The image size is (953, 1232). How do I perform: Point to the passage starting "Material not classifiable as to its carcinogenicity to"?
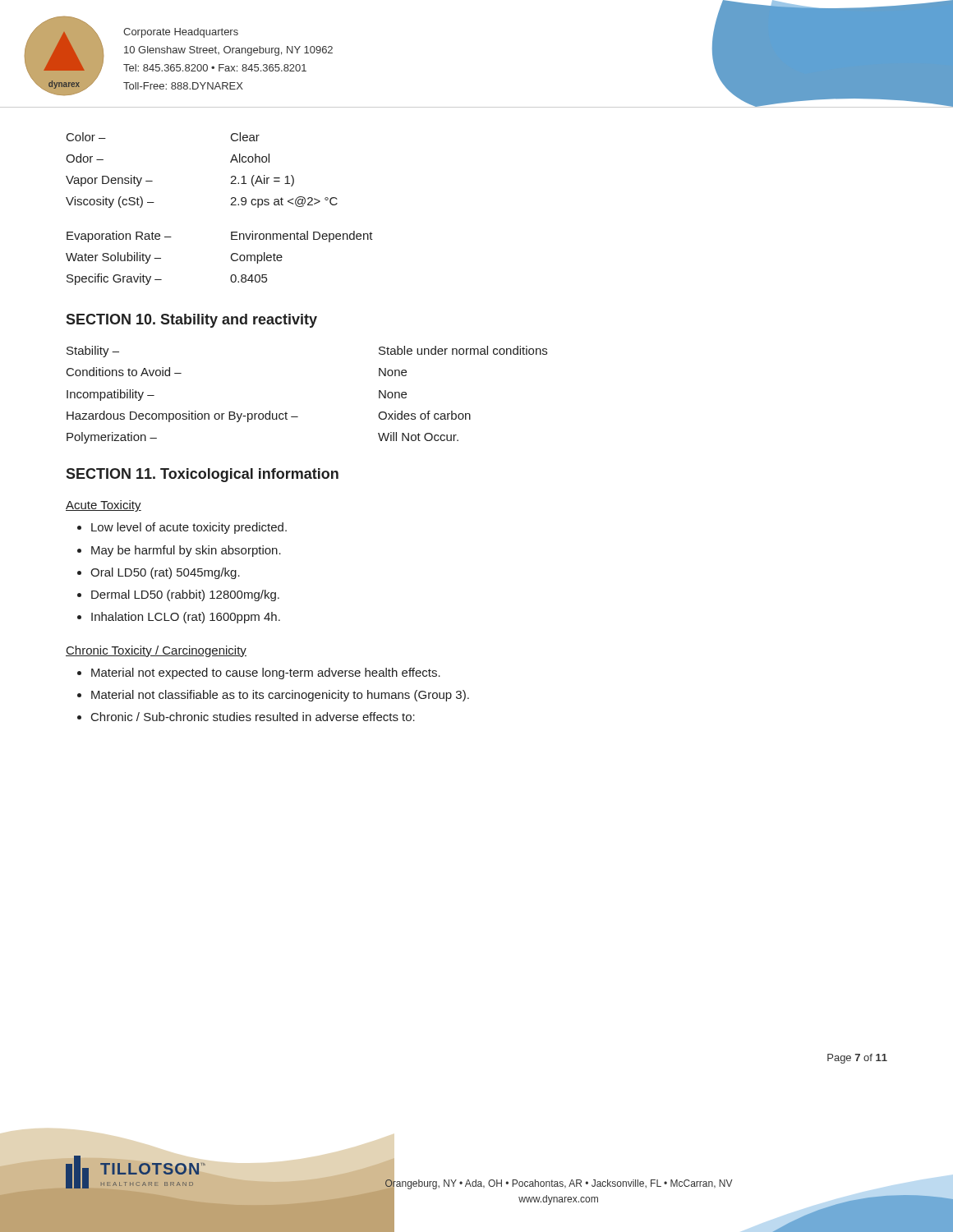[280, 694]
